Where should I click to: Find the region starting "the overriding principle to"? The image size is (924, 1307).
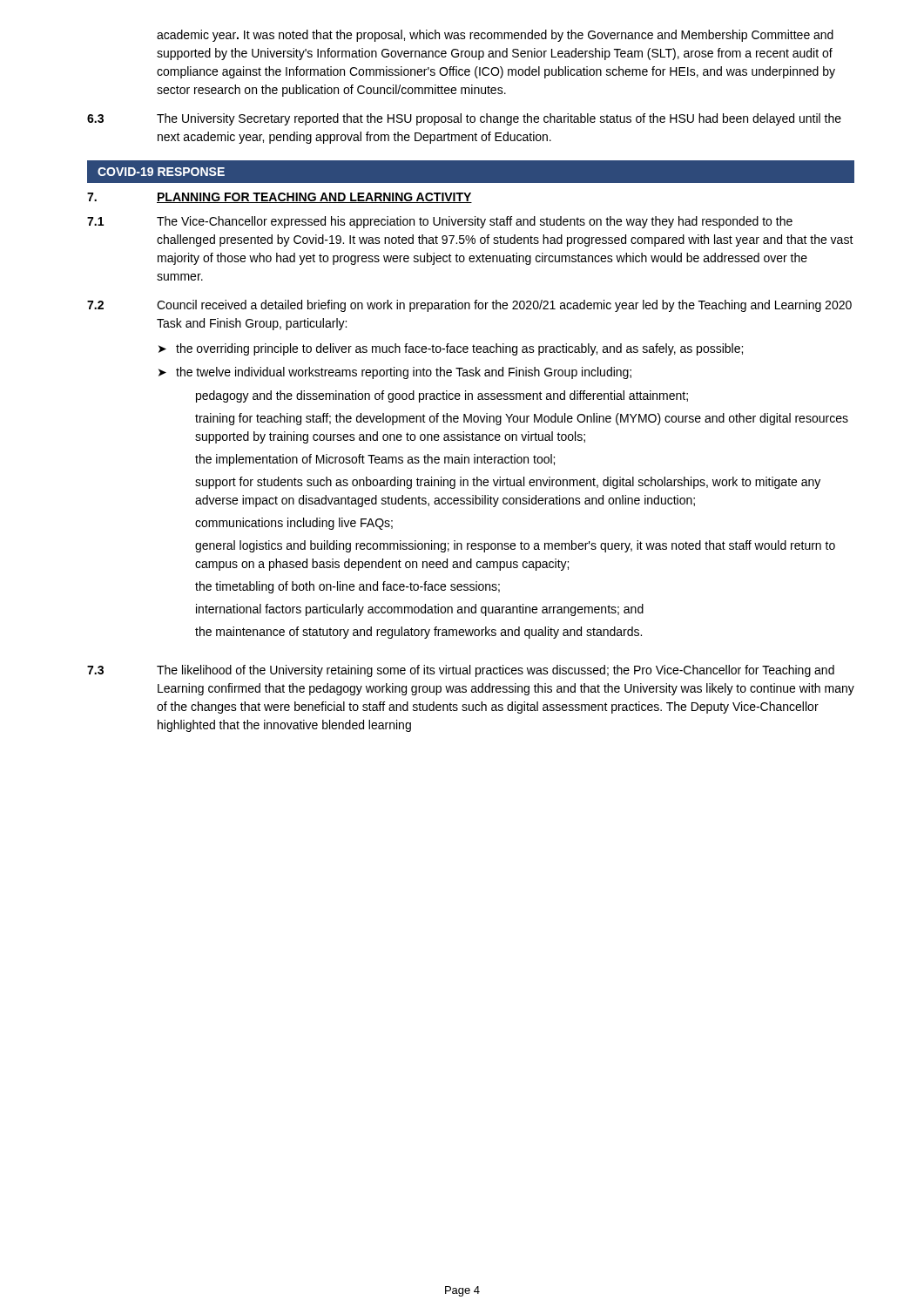point(460,349)
